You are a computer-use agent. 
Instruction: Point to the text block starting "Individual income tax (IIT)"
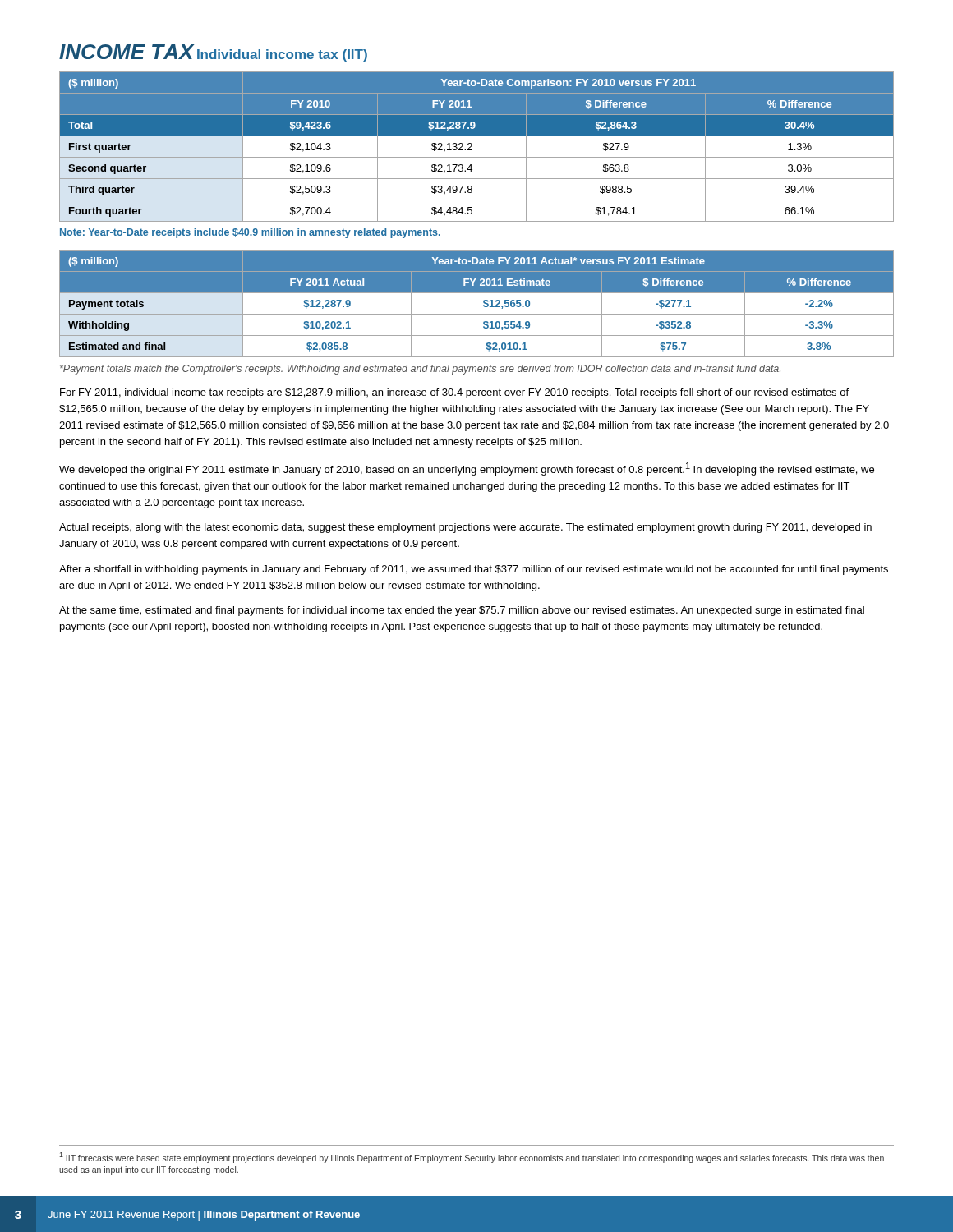pyautogui.click(x=282, y=55)
